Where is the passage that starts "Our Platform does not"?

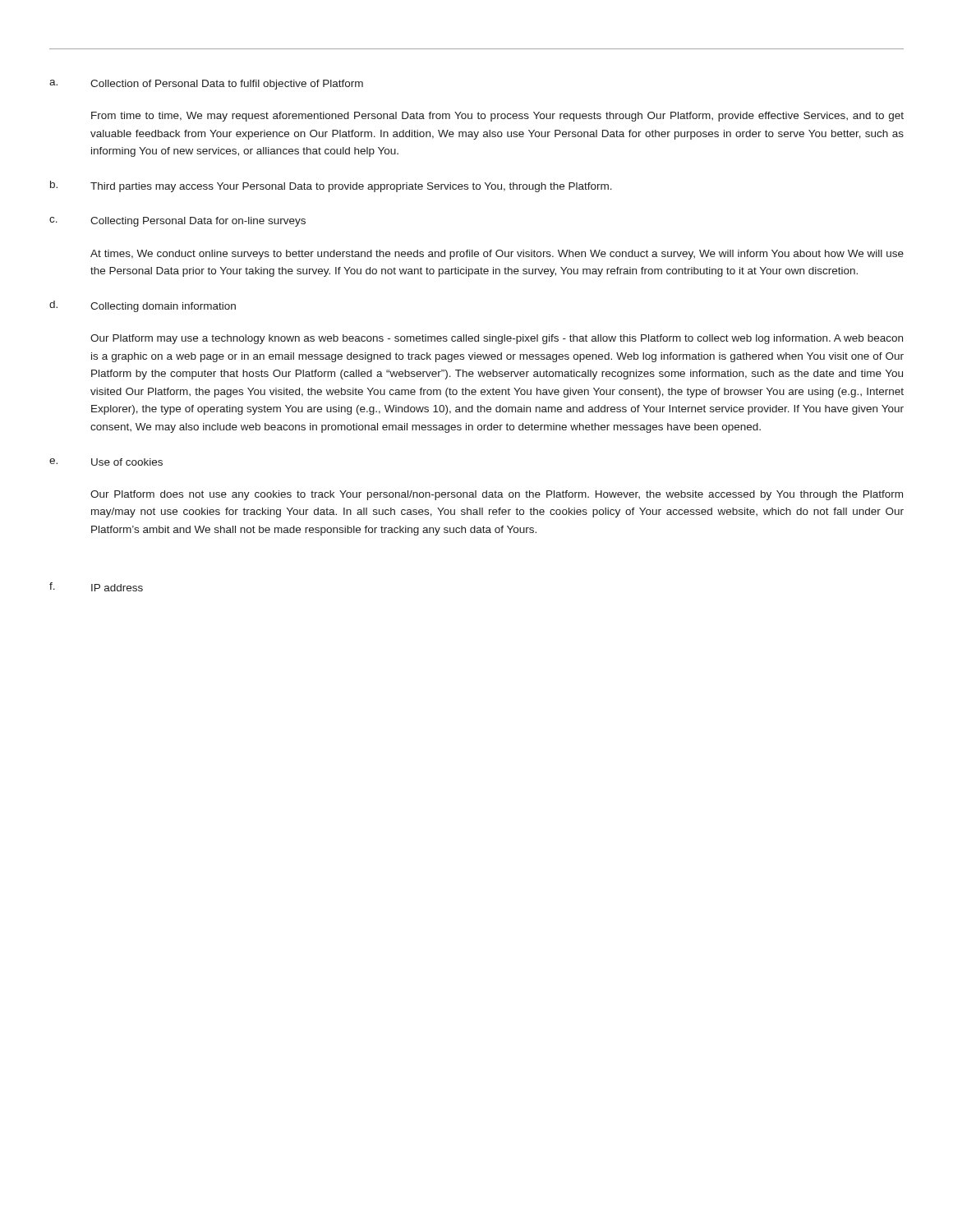pyautogui.click(x=497, y=512)
